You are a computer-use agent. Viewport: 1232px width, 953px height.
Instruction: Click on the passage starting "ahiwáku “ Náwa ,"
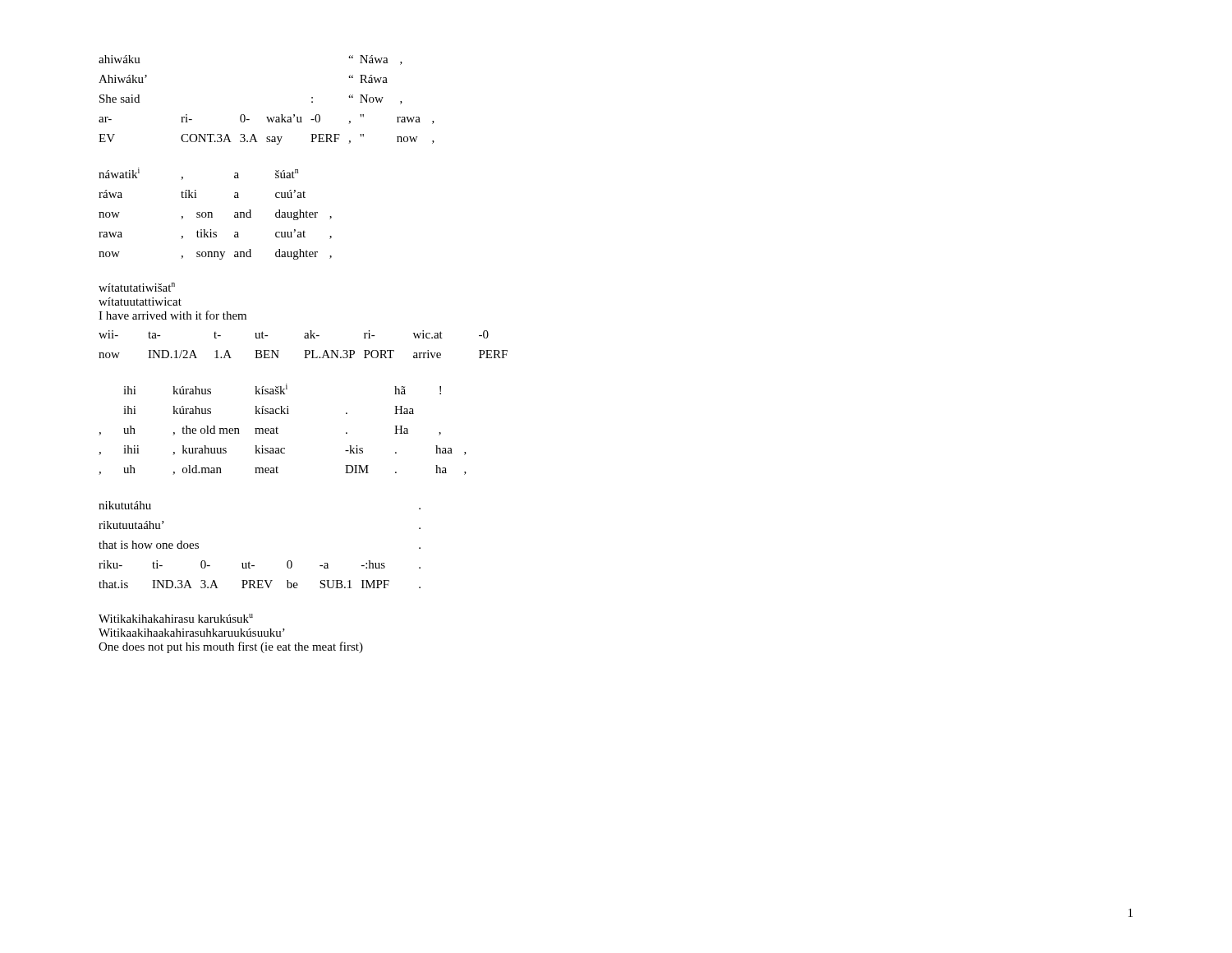click(121, 60)
